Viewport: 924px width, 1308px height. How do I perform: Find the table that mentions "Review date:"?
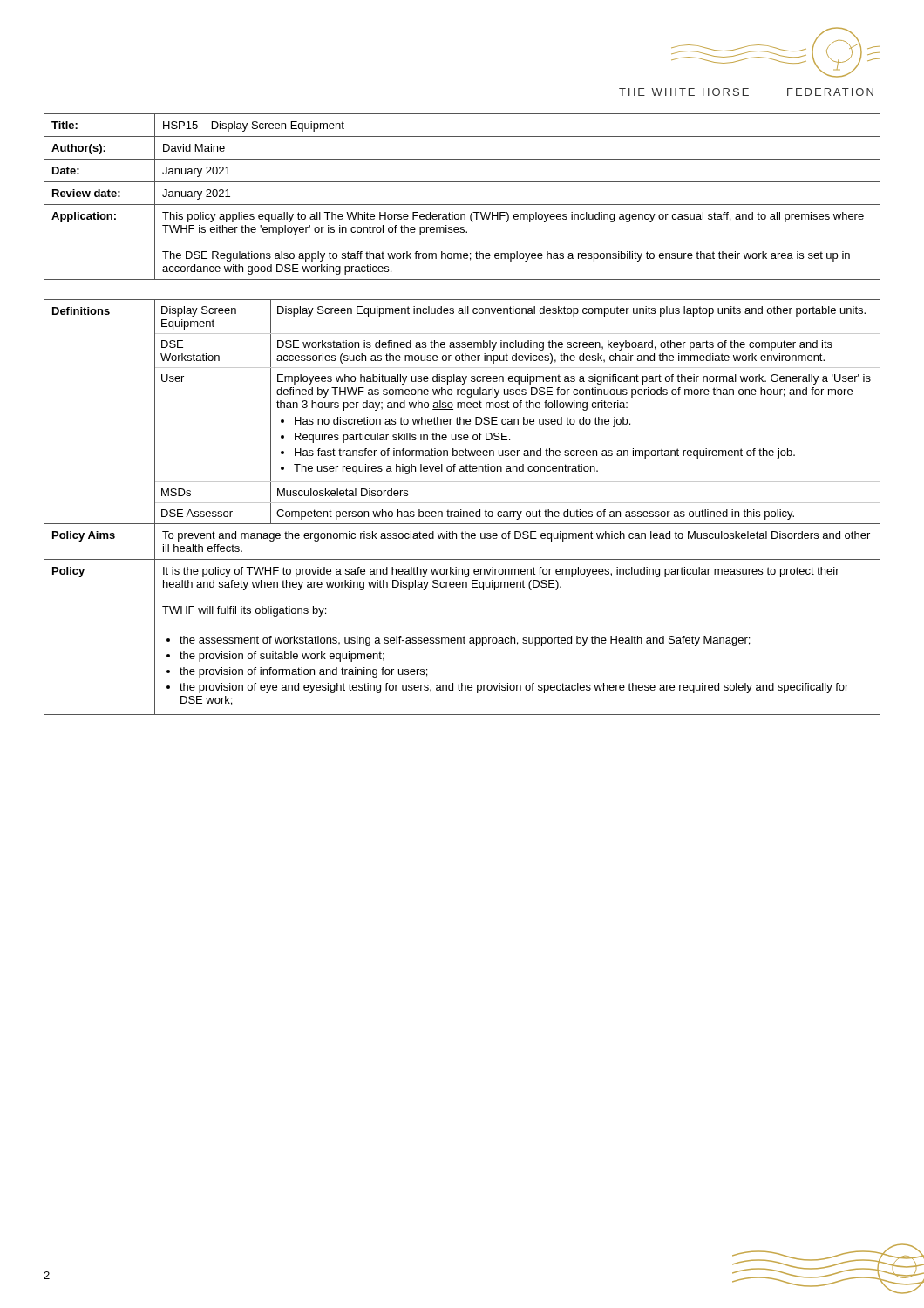(462, 197)
